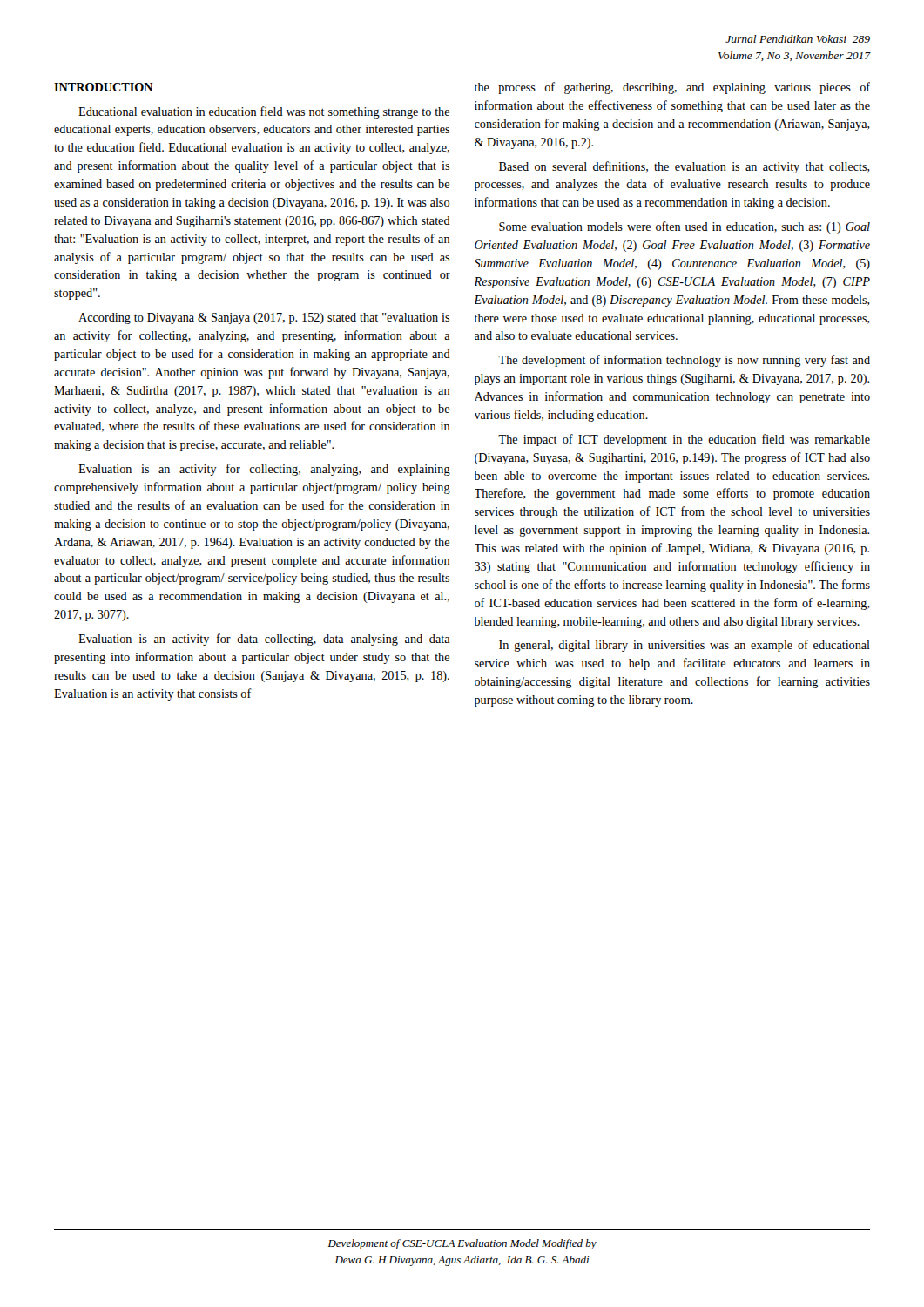The width and height of the screenshot is (924, 1307).
Task: Click on the text block starting "According to Divayana"
Action: tap(252, 381)
